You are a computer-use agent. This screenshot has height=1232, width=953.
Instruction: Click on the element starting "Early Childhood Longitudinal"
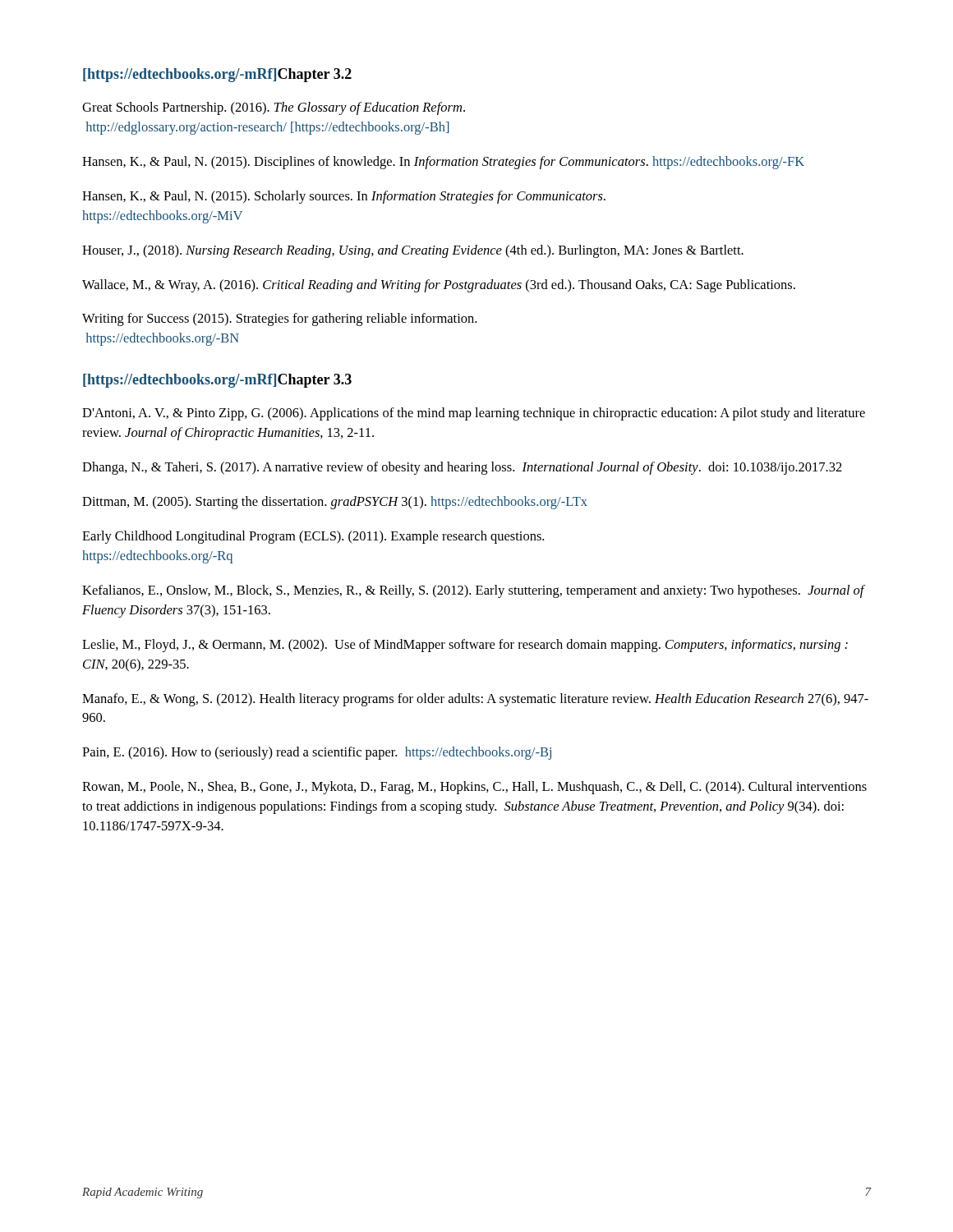(x=314, y=546)
